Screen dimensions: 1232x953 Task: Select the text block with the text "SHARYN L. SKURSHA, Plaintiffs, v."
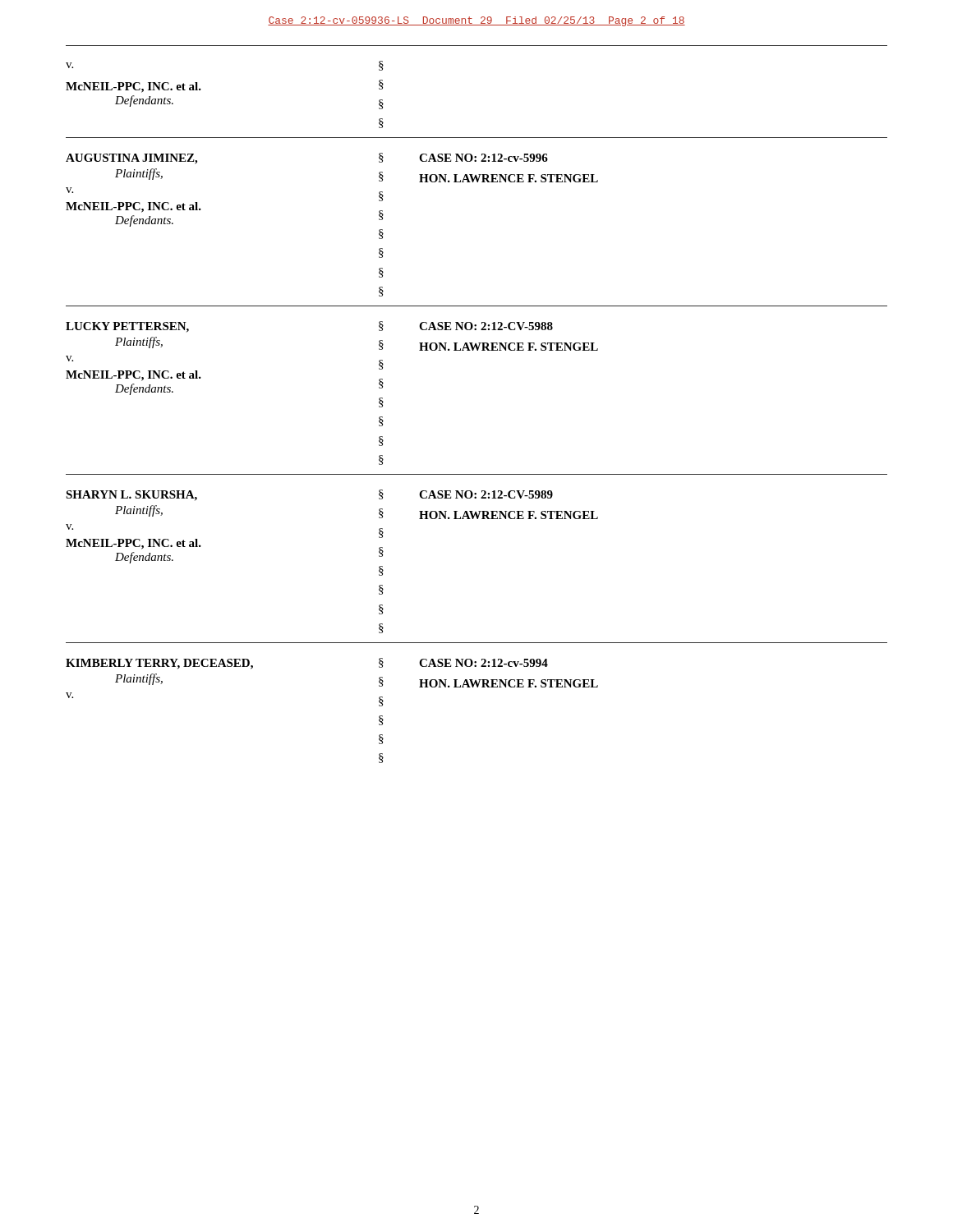[138, 495]
